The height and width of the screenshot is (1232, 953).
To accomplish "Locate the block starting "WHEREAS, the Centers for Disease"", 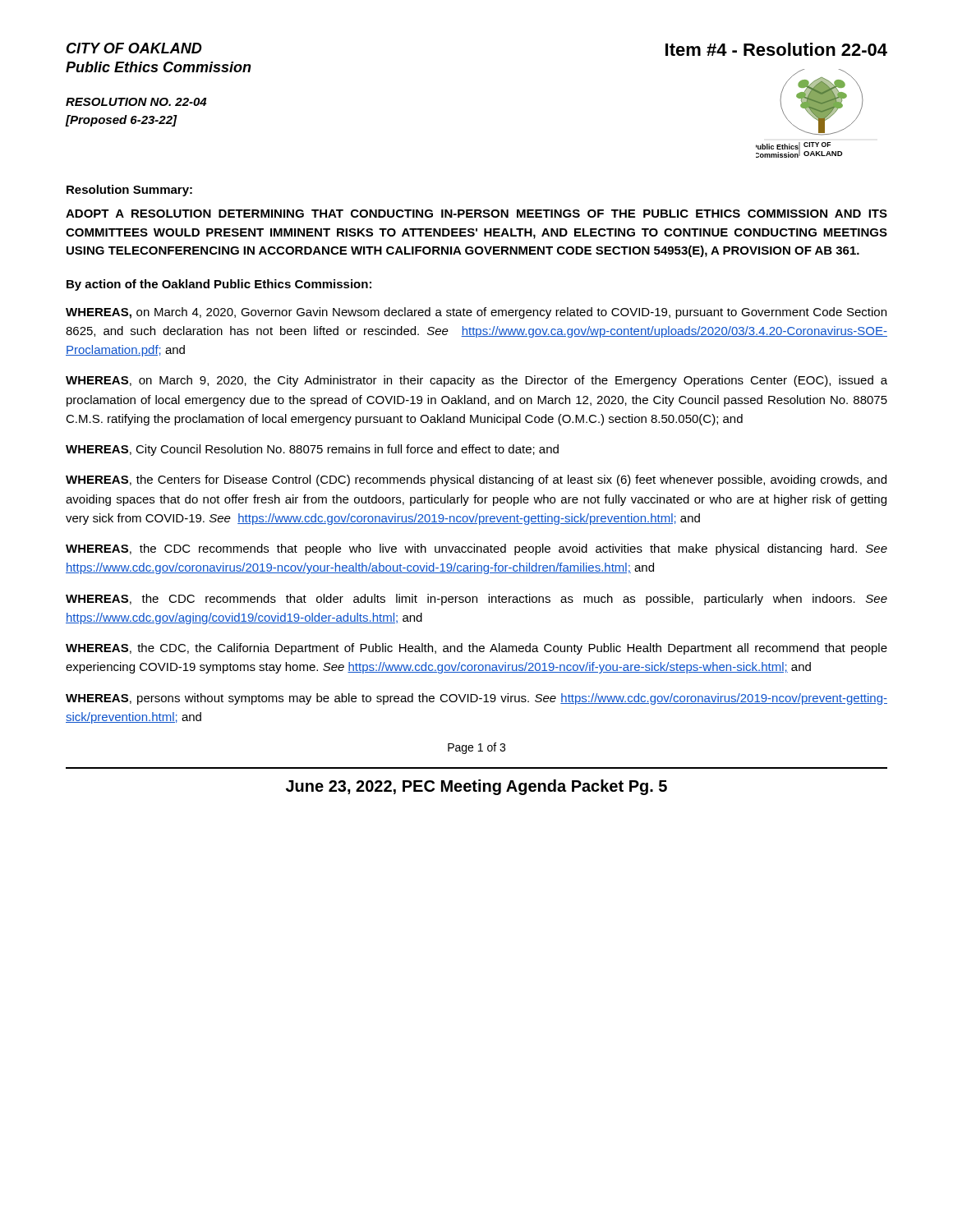I will tap(476, 499).
